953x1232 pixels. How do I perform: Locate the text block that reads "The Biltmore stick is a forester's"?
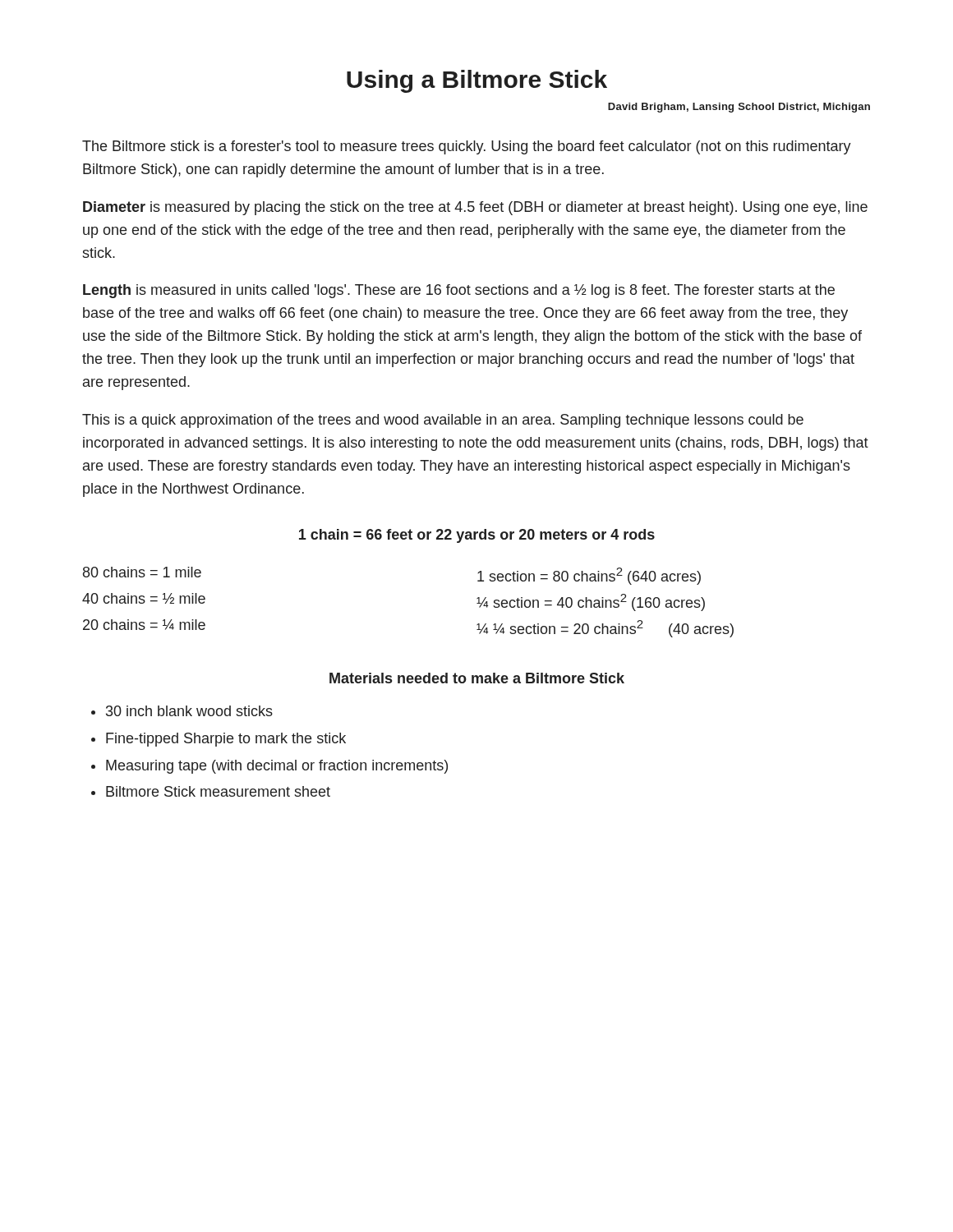click(466, 158)
